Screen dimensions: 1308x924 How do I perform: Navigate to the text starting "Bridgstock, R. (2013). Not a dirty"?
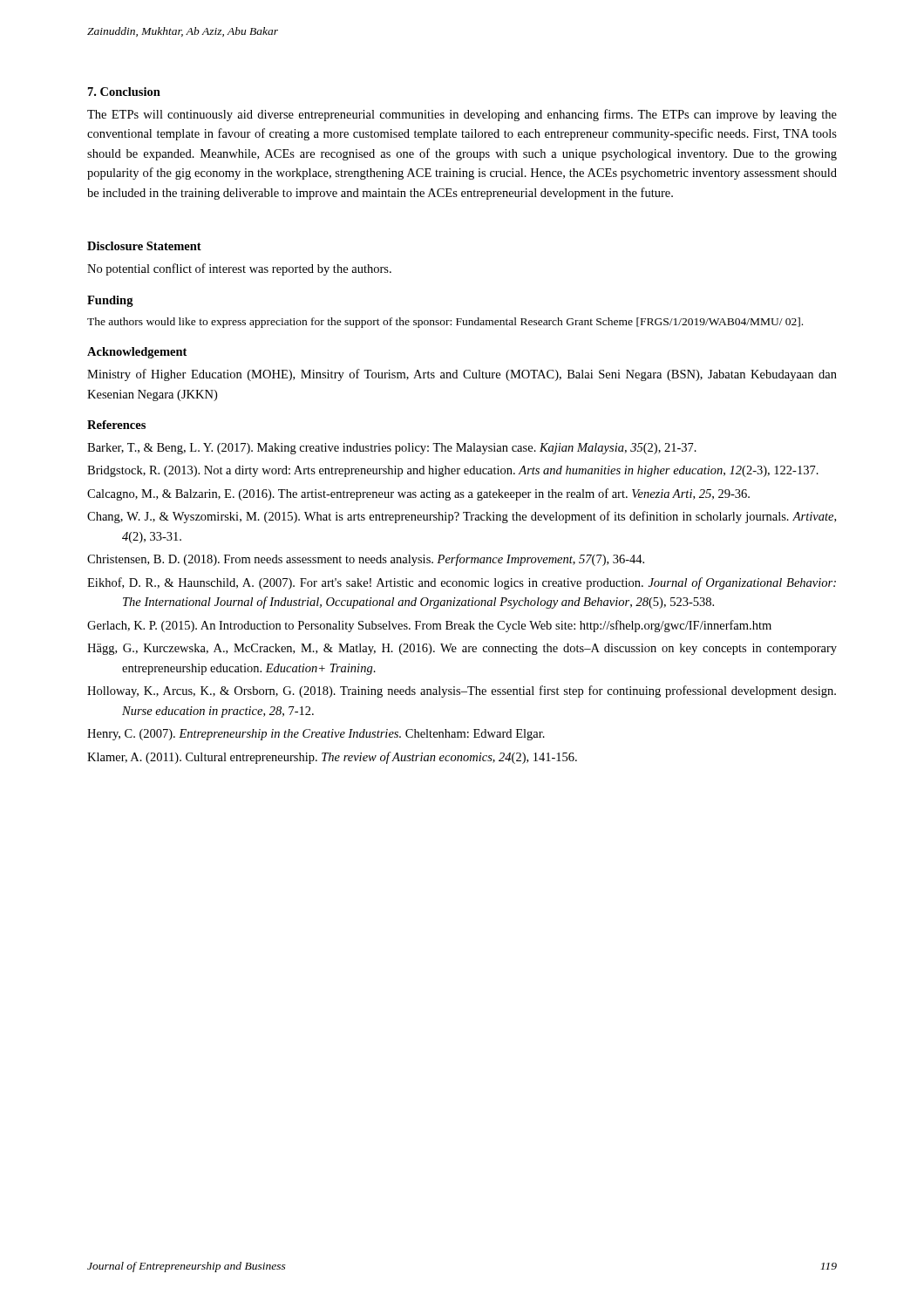coord(453,470)
